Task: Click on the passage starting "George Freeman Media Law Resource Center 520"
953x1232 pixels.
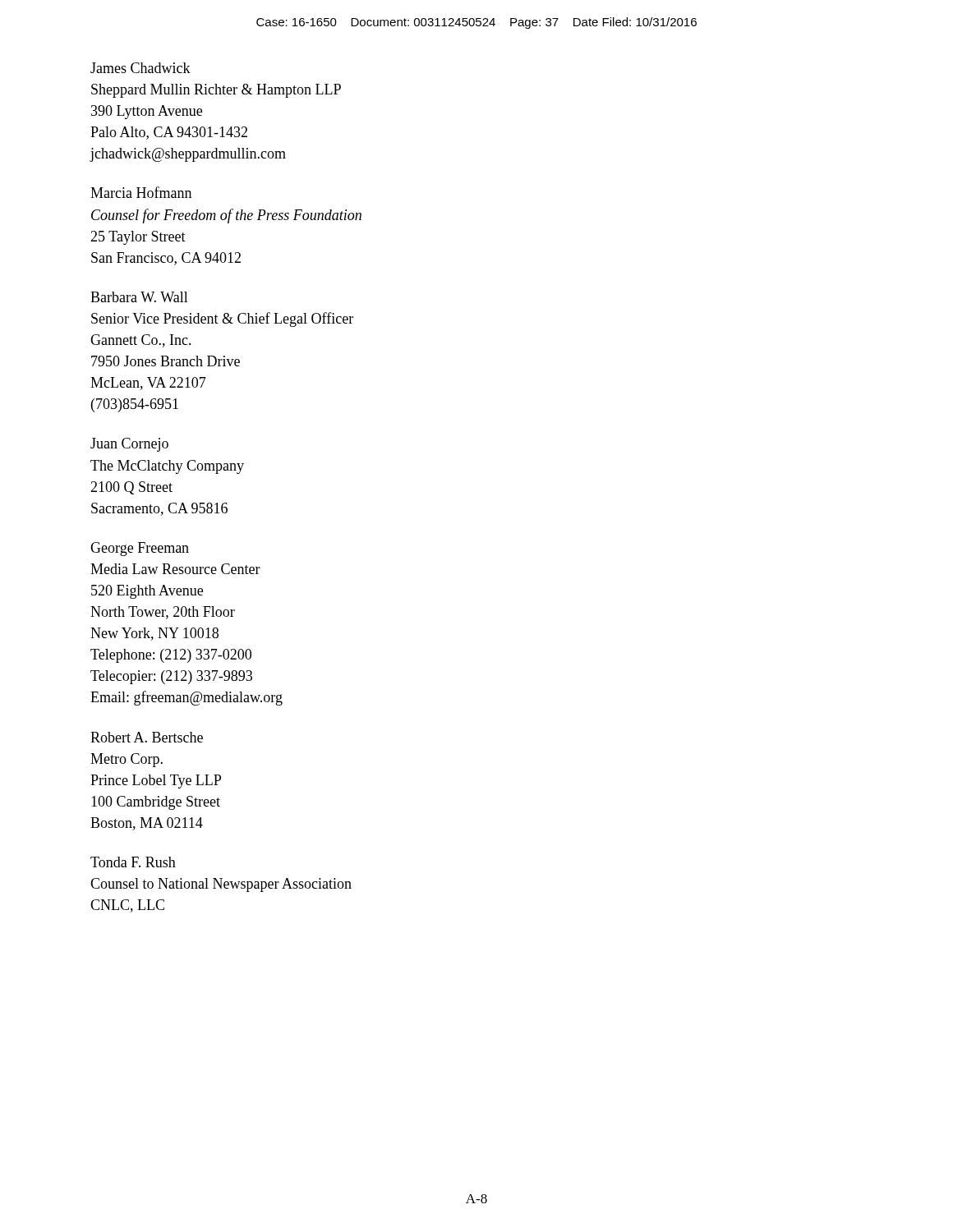Action: [x=187, y=623]
